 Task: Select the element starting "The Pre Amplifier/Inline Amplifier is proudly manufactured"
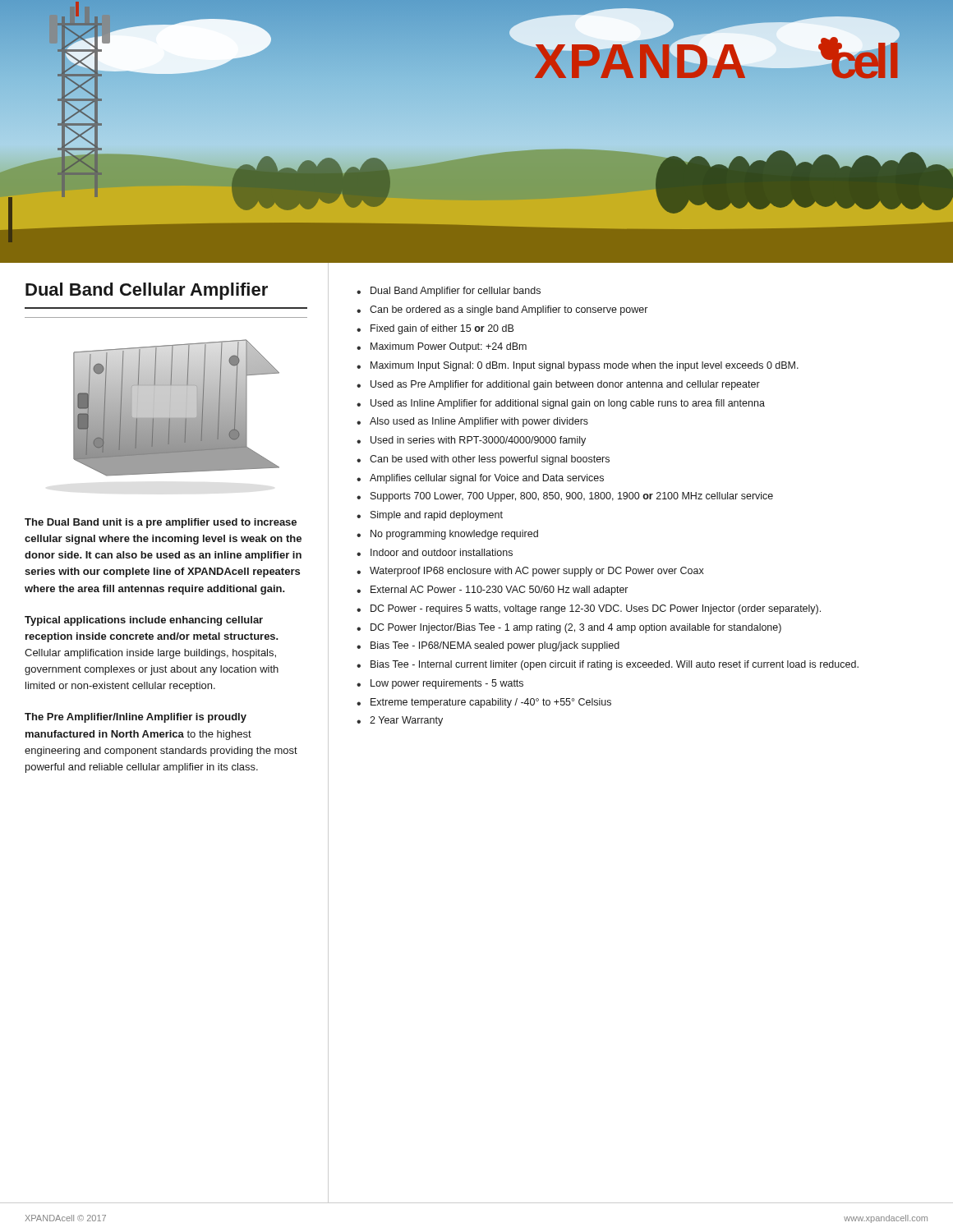point(161,742)
